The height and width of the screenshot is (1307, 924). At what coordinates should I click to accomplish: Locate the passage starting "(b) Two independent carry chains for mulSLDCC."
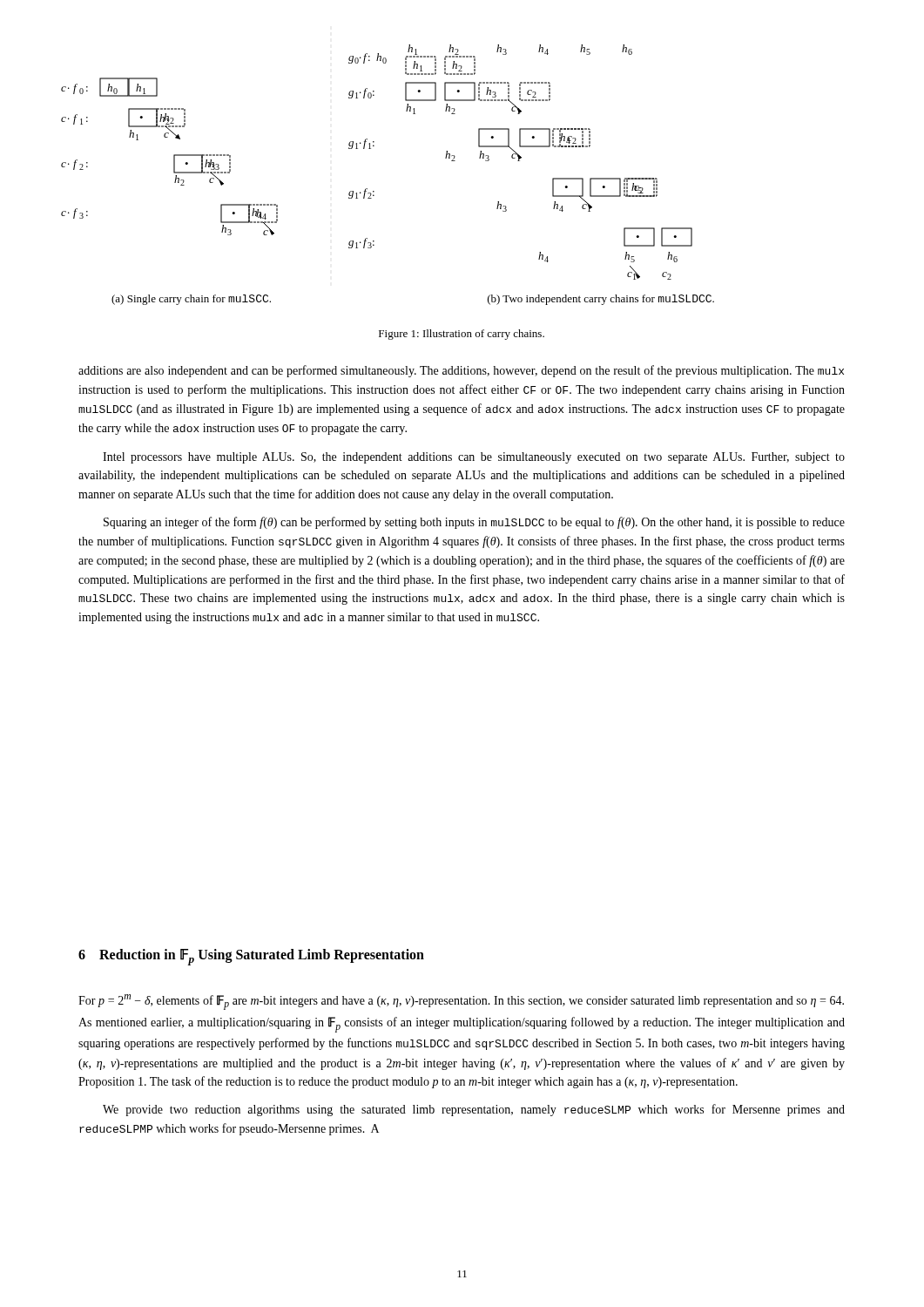tap(601, 299)
